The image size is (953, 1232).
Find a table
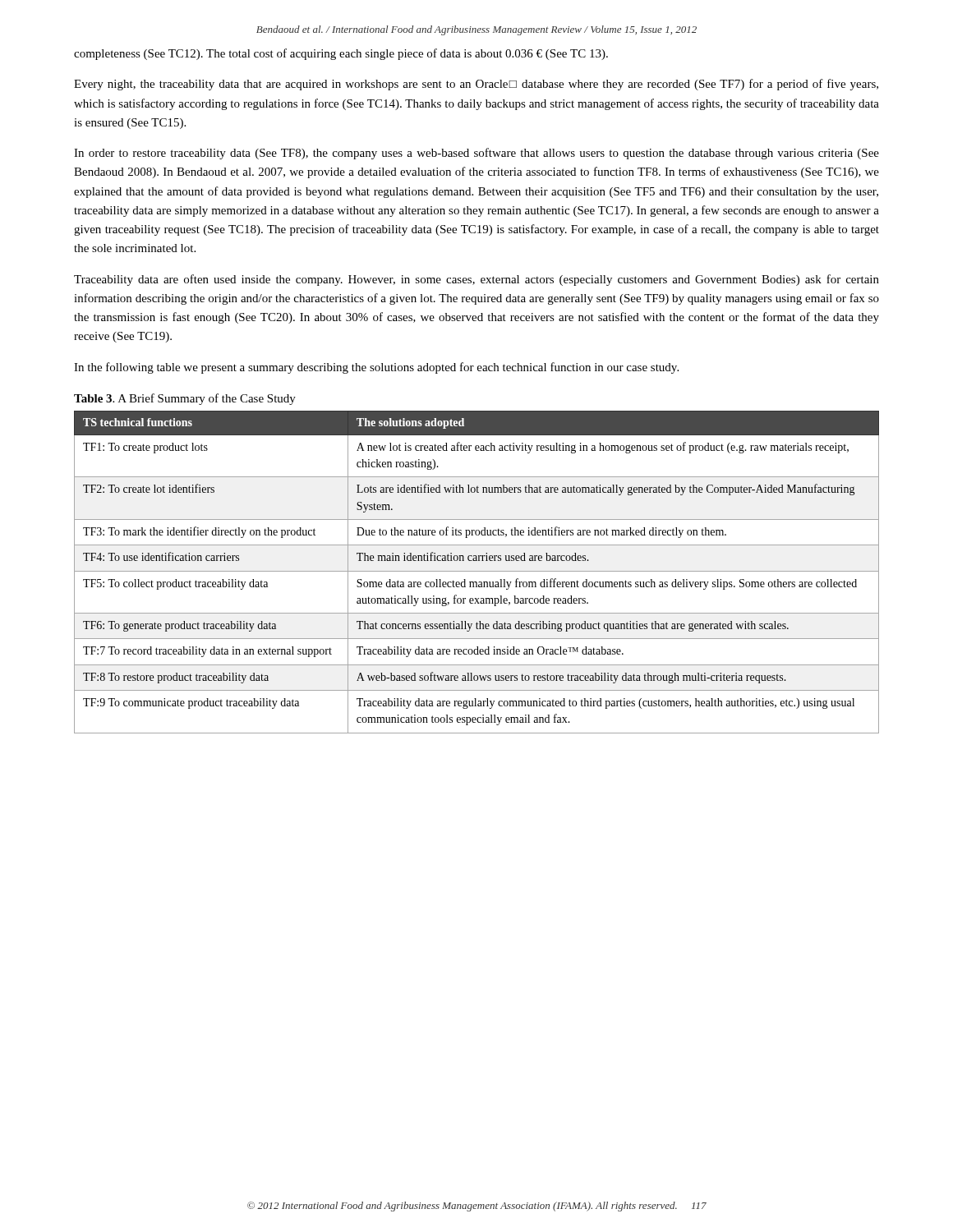(x=476, y=572)
